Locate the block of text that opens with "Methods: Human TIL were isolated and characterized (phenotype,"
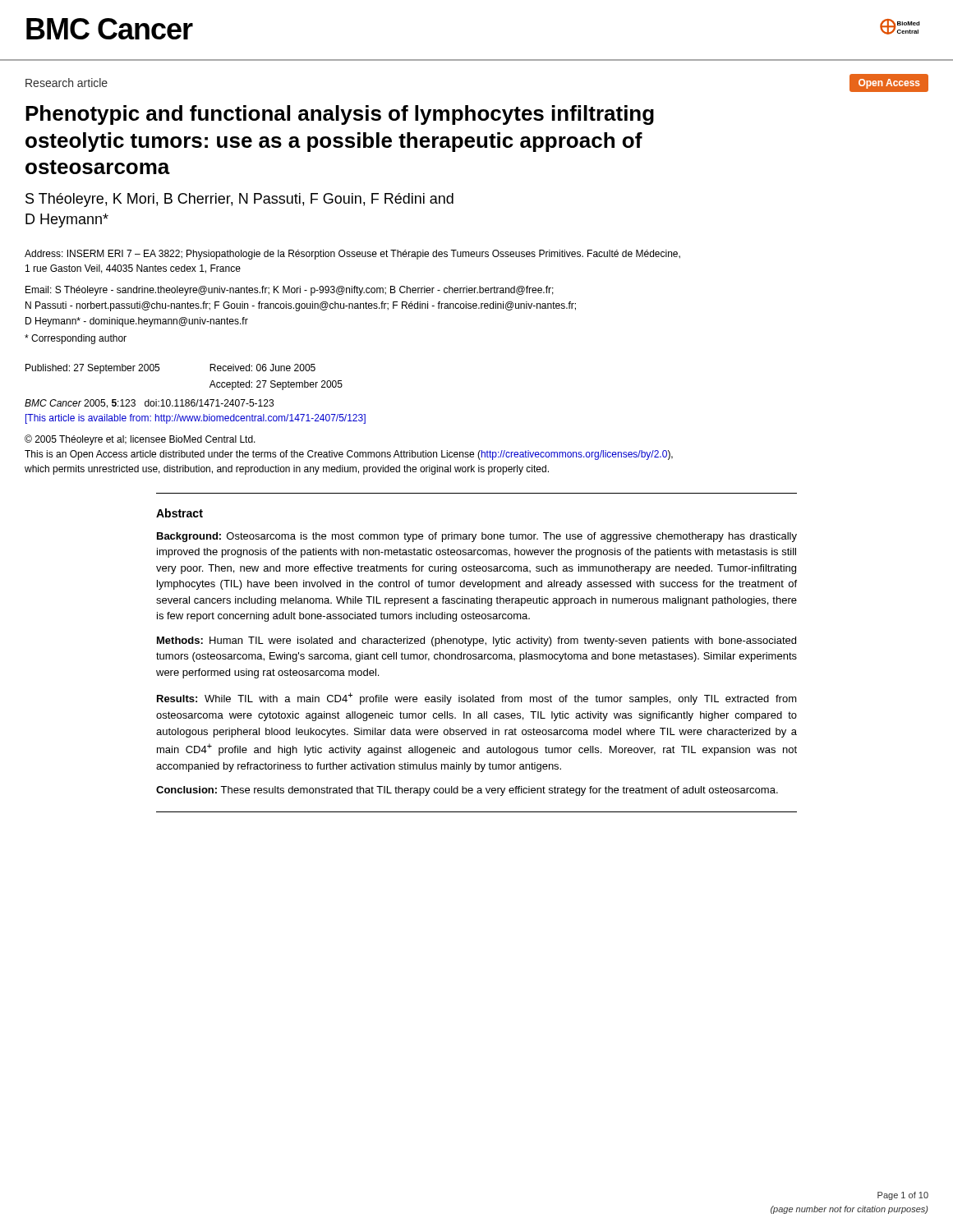953x1232 pixels. coord(476,656)
